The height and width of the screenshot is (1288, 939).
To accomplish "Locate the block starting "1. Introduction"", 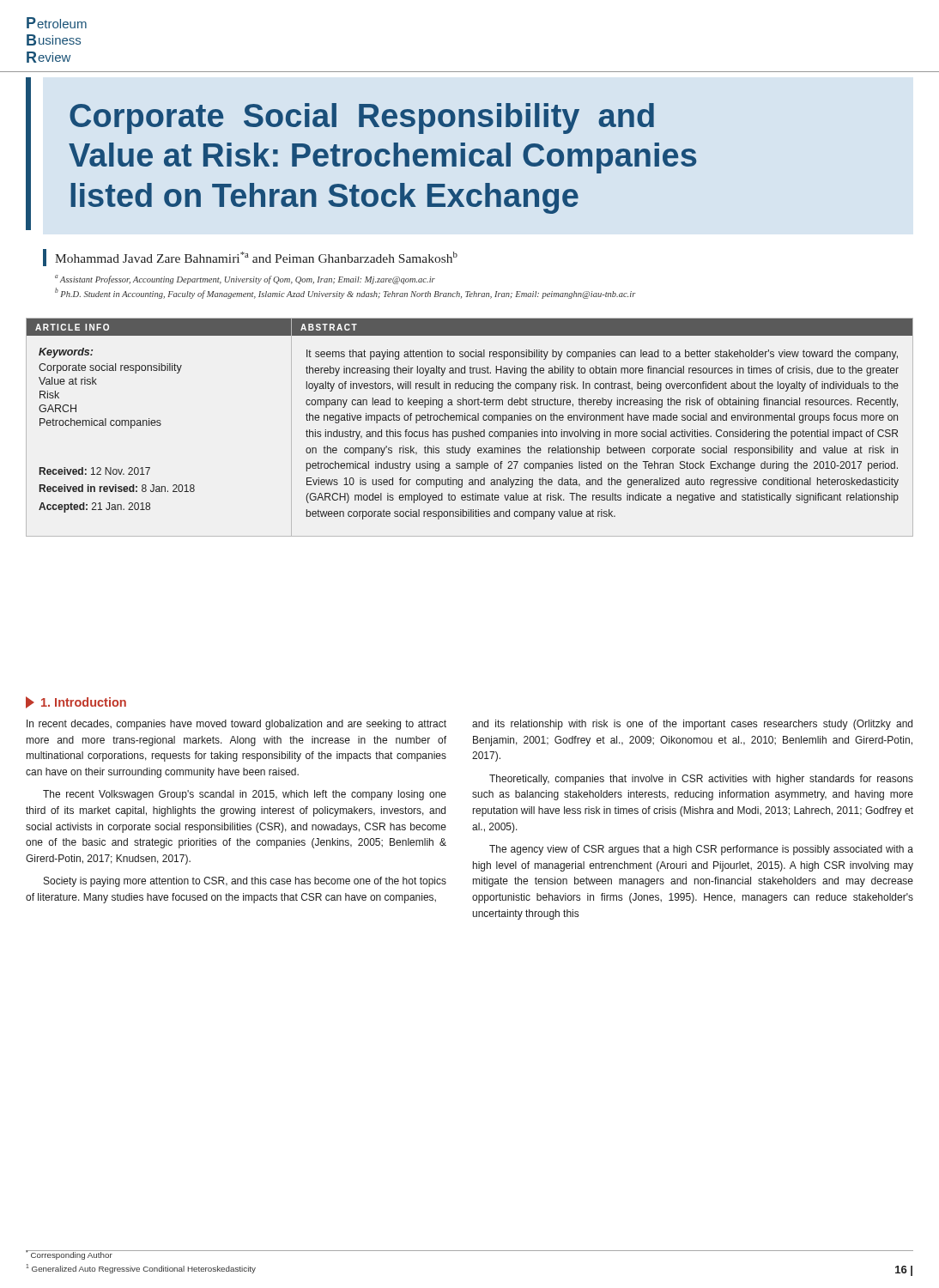I will (76, 702).
